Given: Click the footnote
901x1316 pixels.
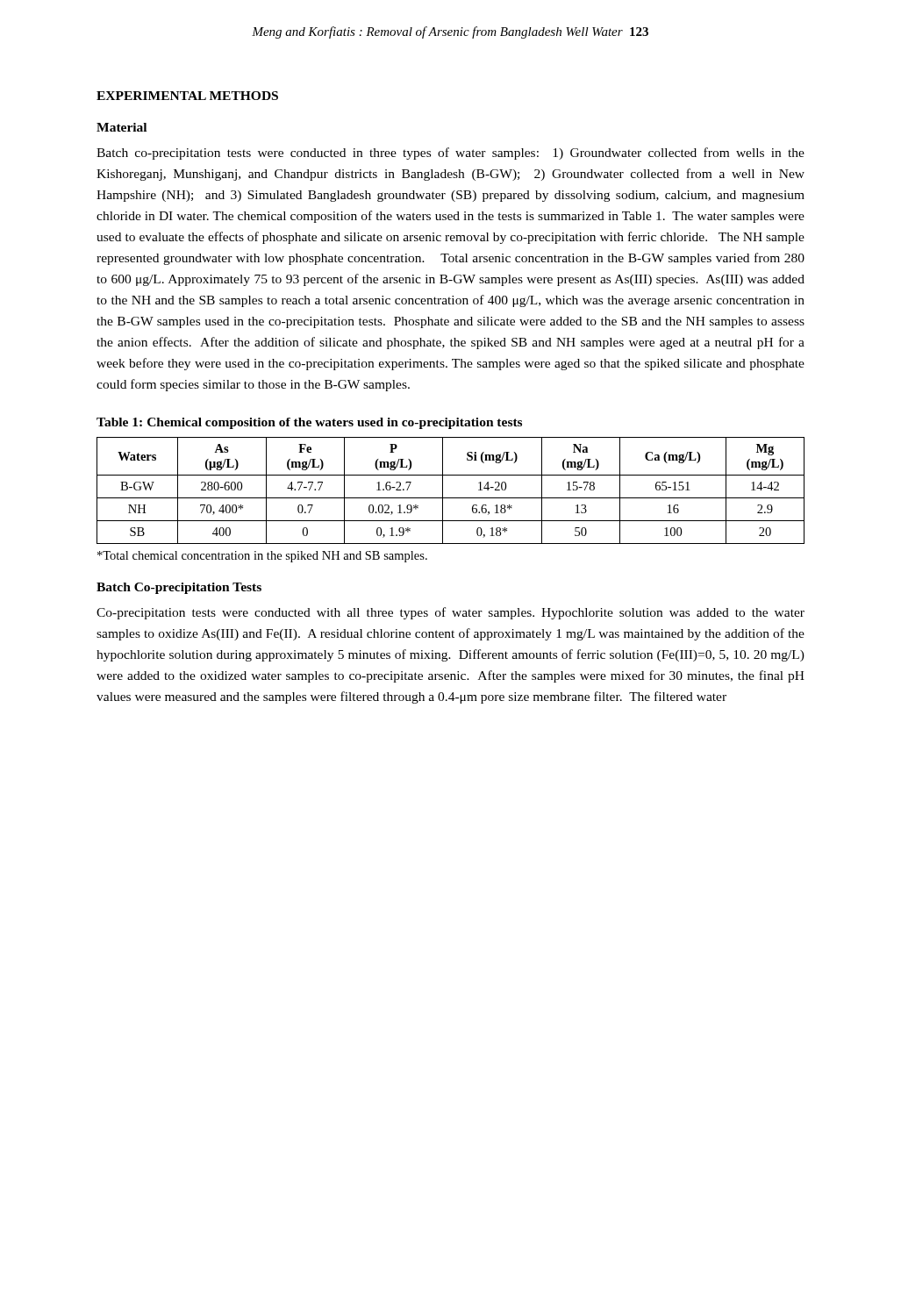Looking at the screenshot, I should [262, 556].
